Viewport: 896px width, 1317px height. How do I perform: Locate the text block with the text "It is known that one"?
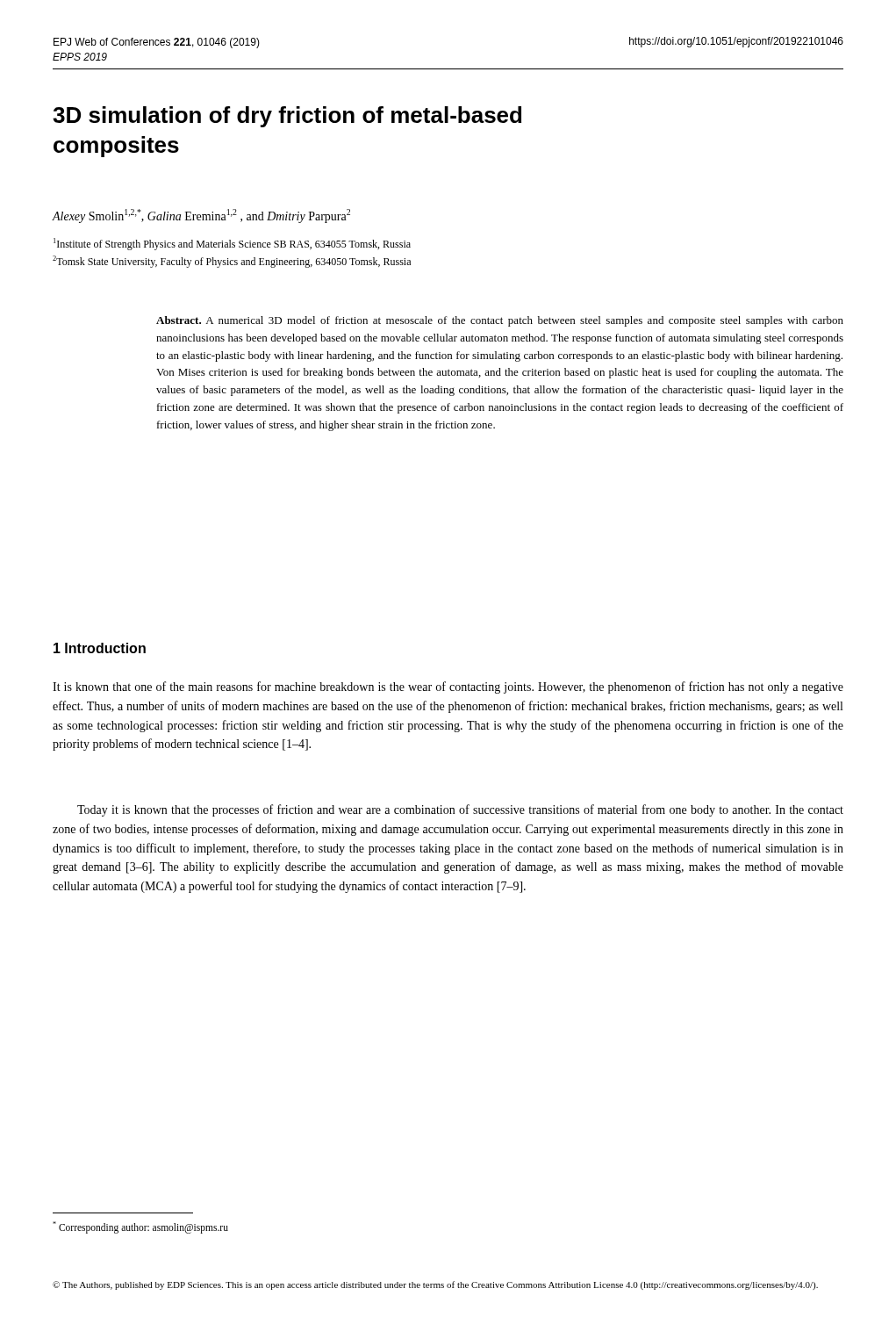(448, 716)
